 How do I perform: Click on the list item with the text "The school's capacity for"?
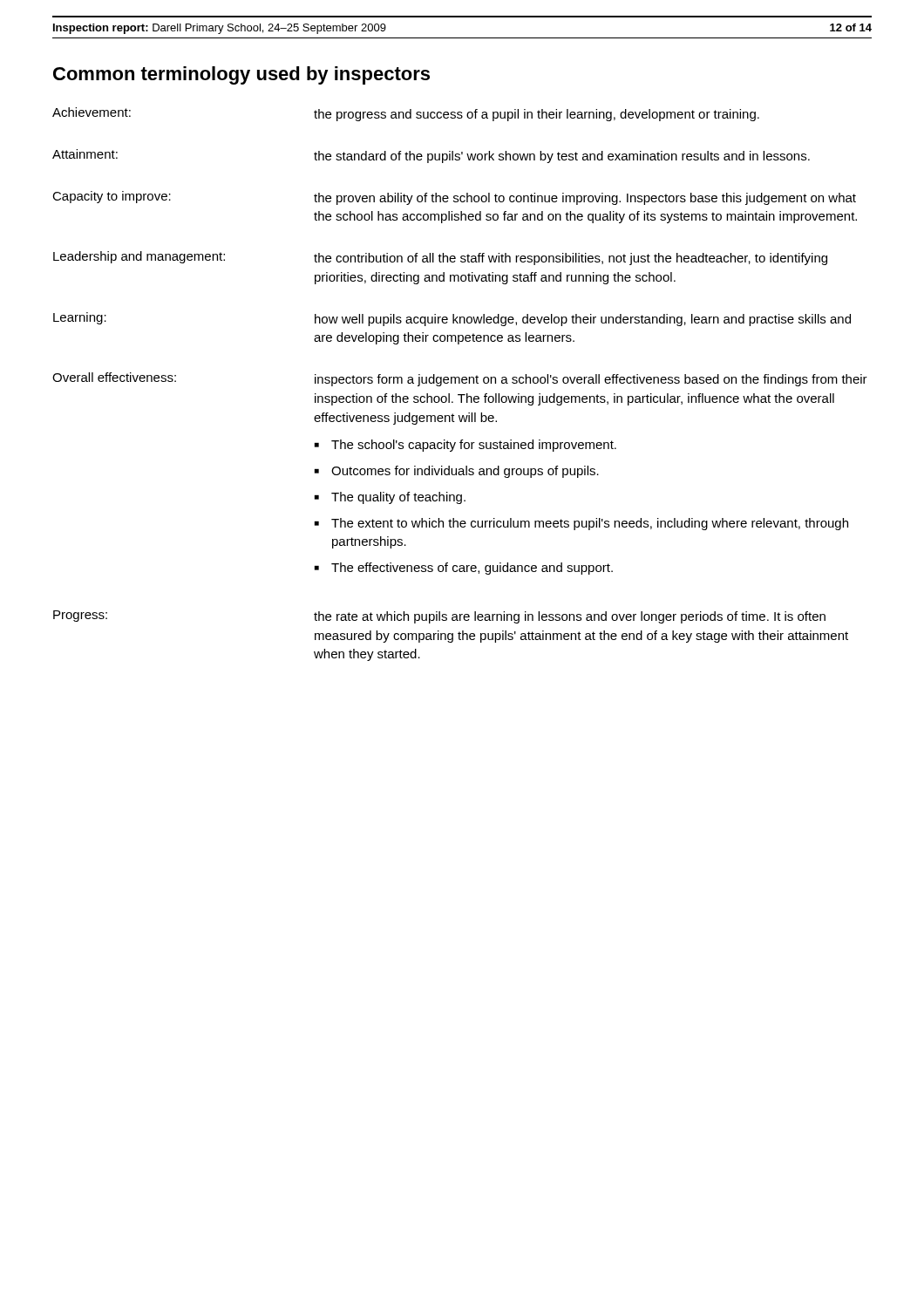(474, 445)
